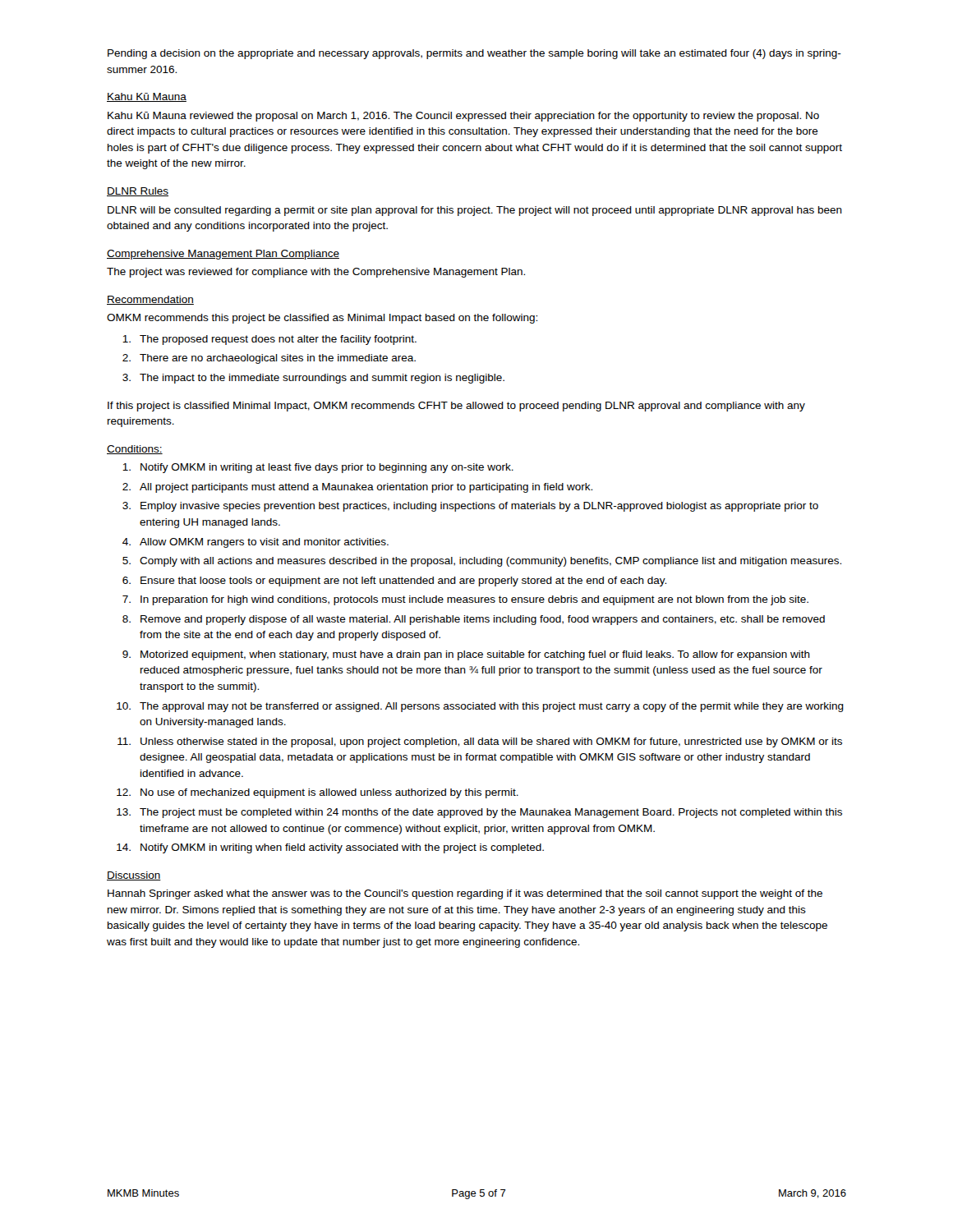The image size is (953, 1232).
Task: Find the passage starting "Pending a decision"
Action: [474, 61]
